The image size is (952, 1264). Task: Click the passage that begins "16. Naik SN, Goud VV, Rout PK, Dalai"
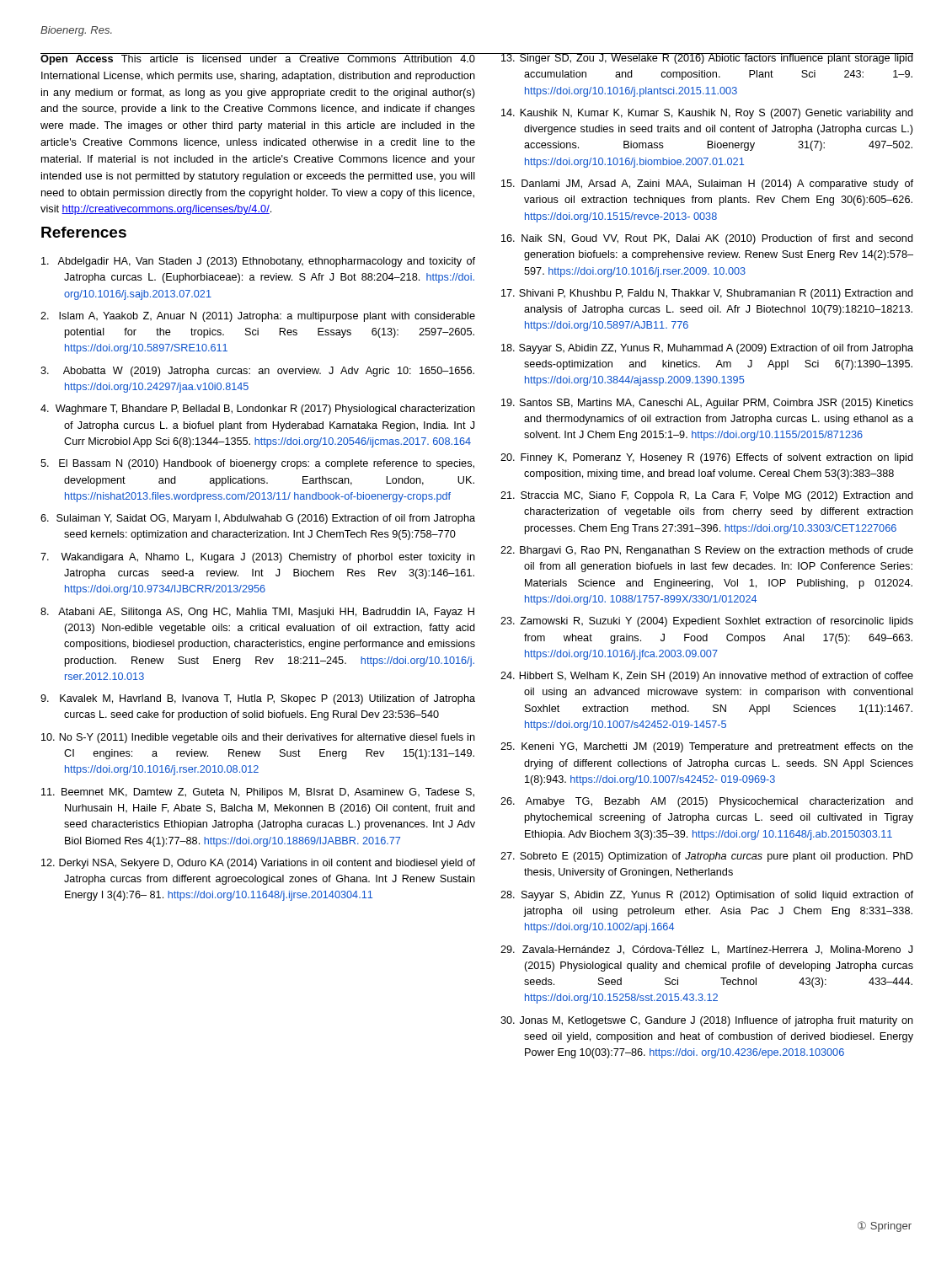(707, 255)
